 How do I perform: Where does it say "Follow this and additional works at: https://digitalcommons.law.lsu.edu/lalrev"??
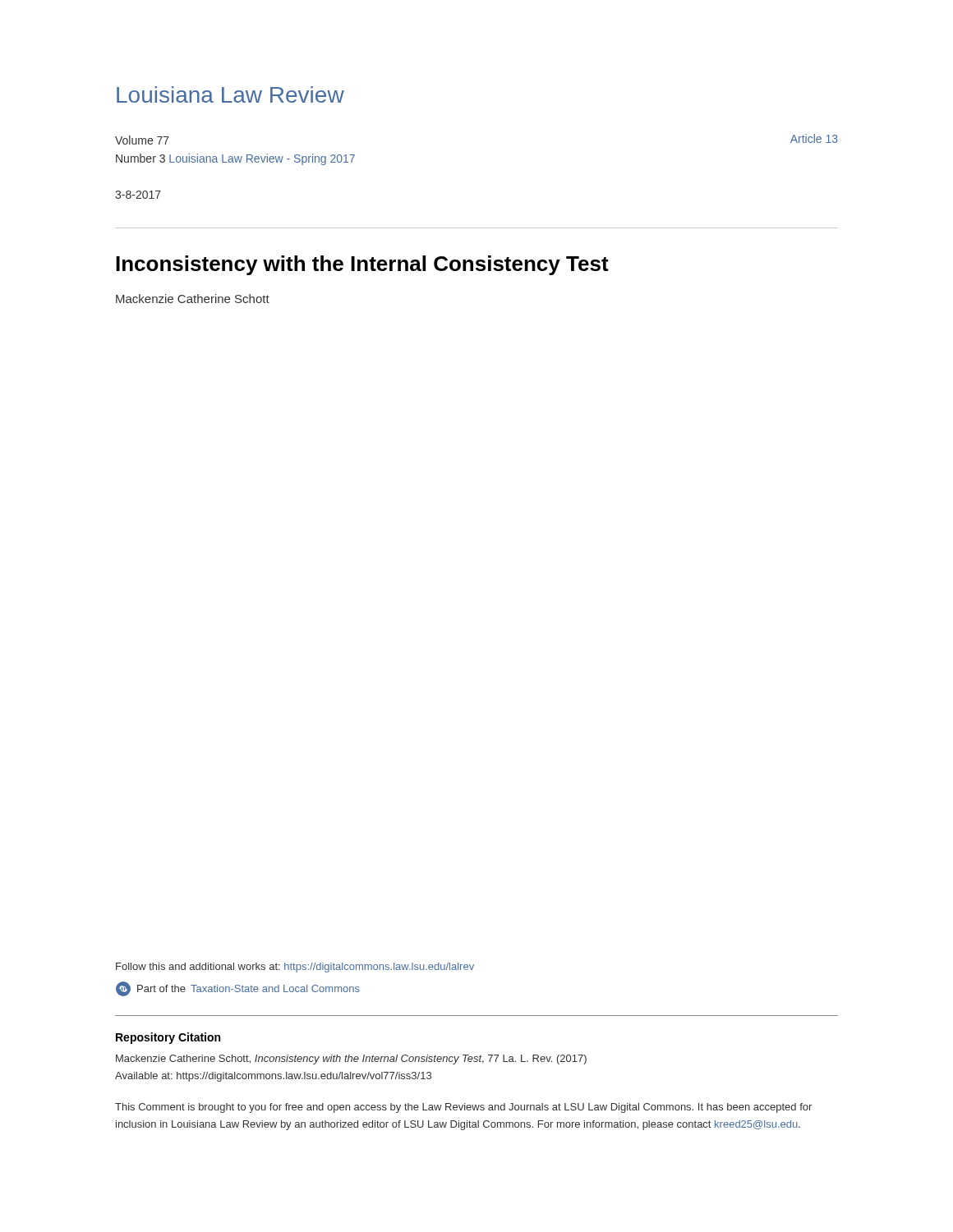(x=295, y=966)
